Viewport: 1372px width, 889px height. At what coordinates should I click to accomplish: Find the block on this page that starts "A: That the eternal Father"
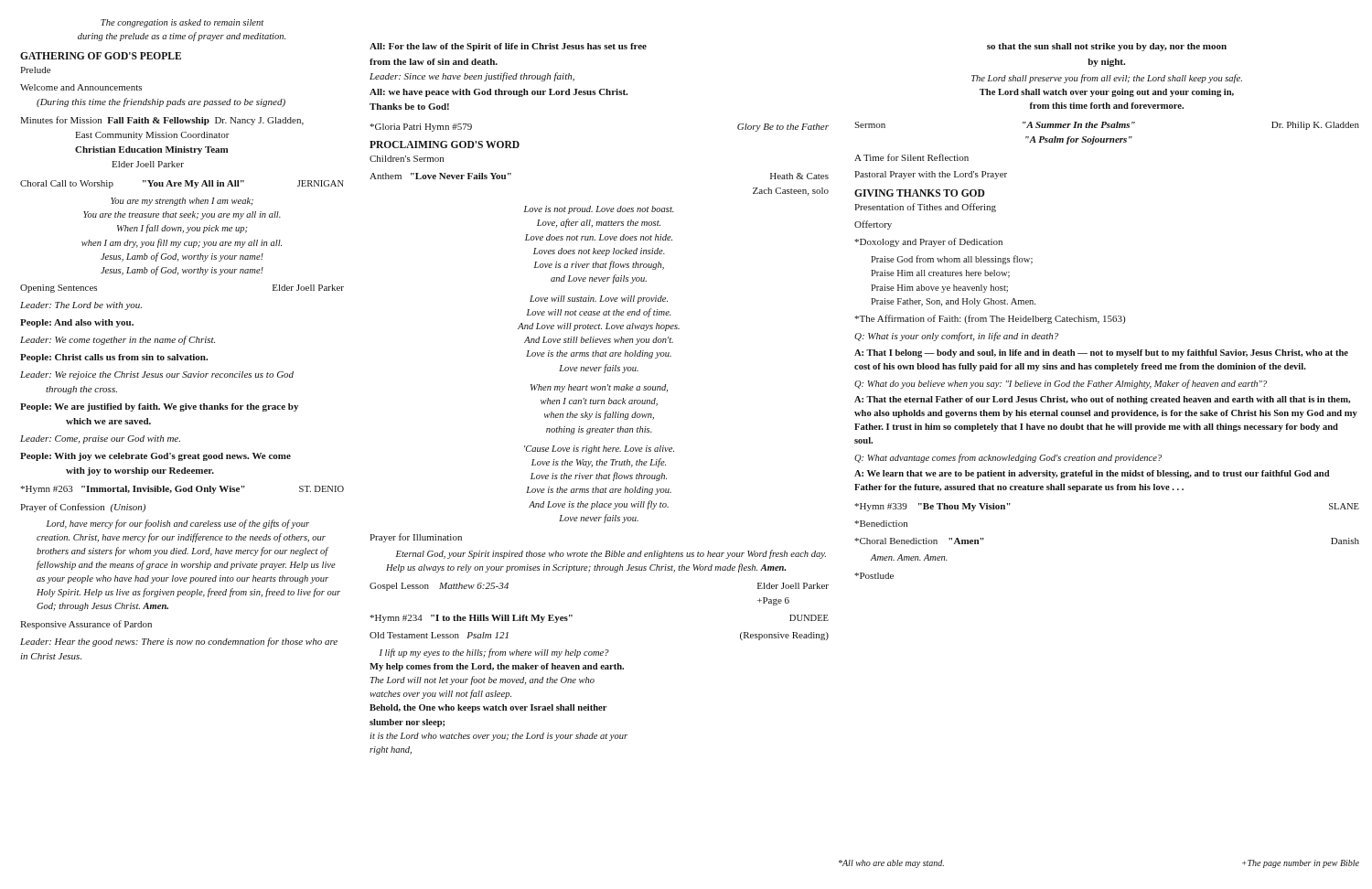(1106, 420)
